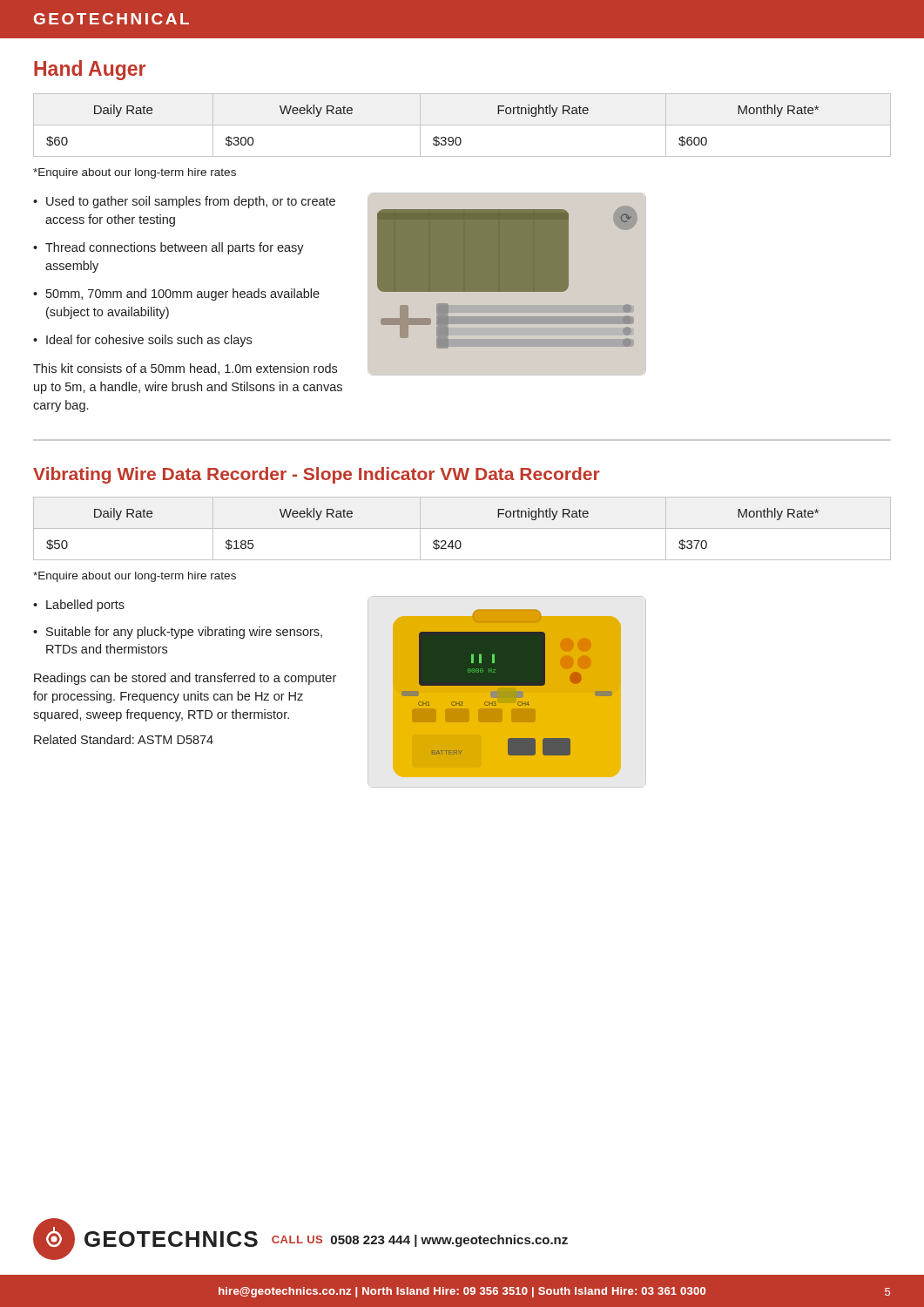Find the block on this page that starts "•Ideal for cohesive"
The width and height of the screenshot is (924, 1307).
tap(190, 340)
